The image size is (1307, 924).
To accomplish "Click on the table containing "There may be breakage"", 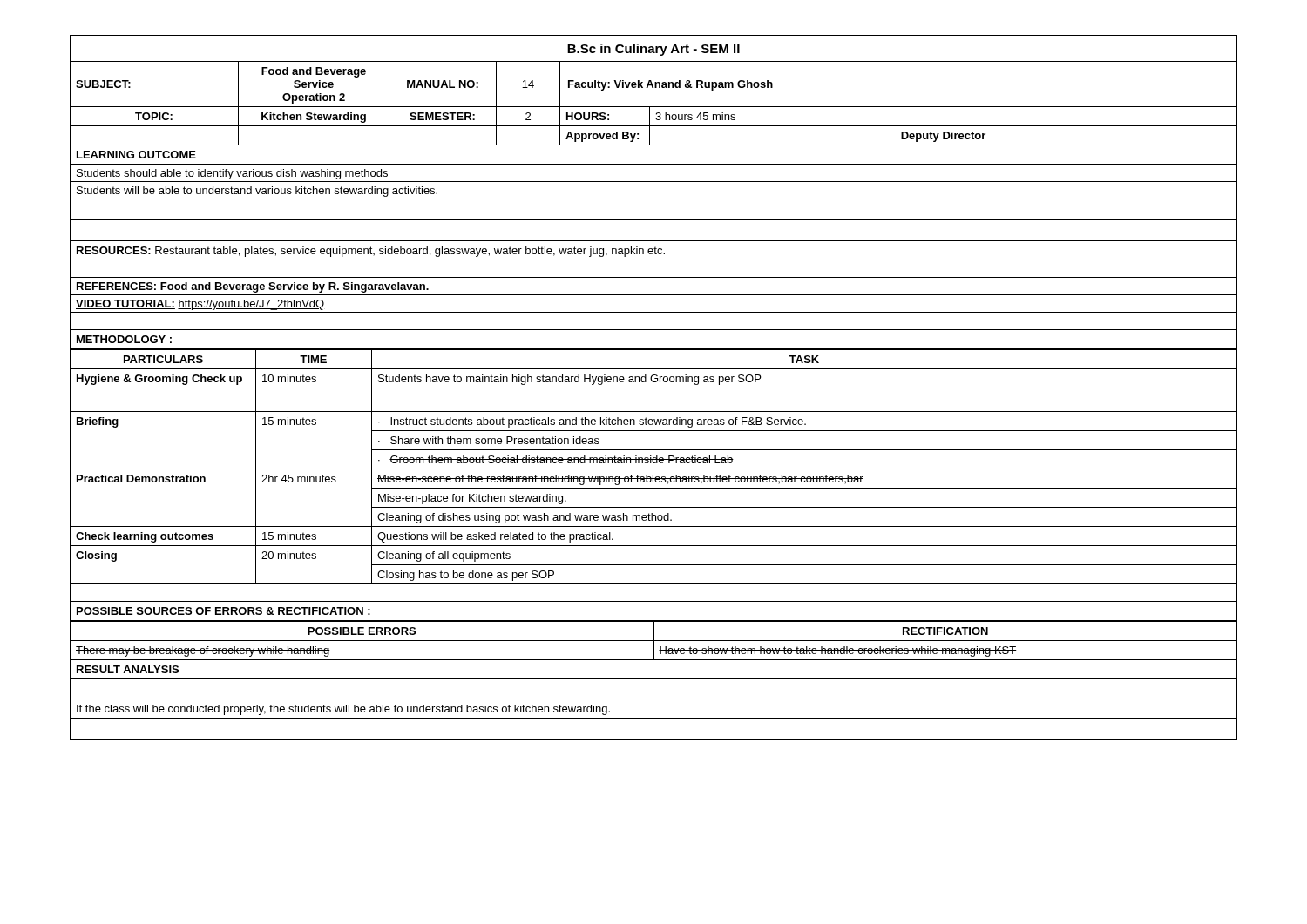I will point(654,641).
